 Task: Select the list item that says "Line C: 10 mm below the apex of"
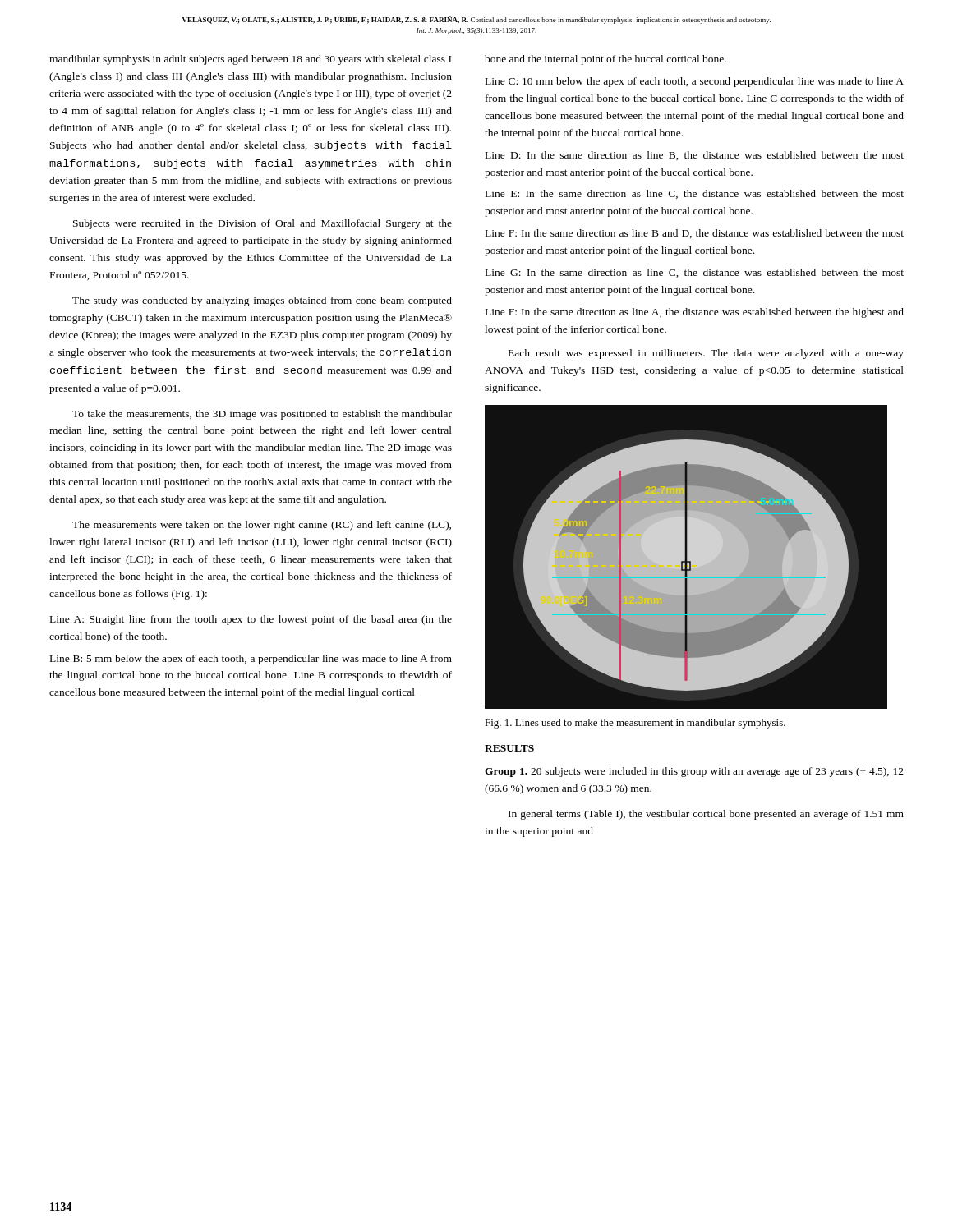(x=694, y=107)
